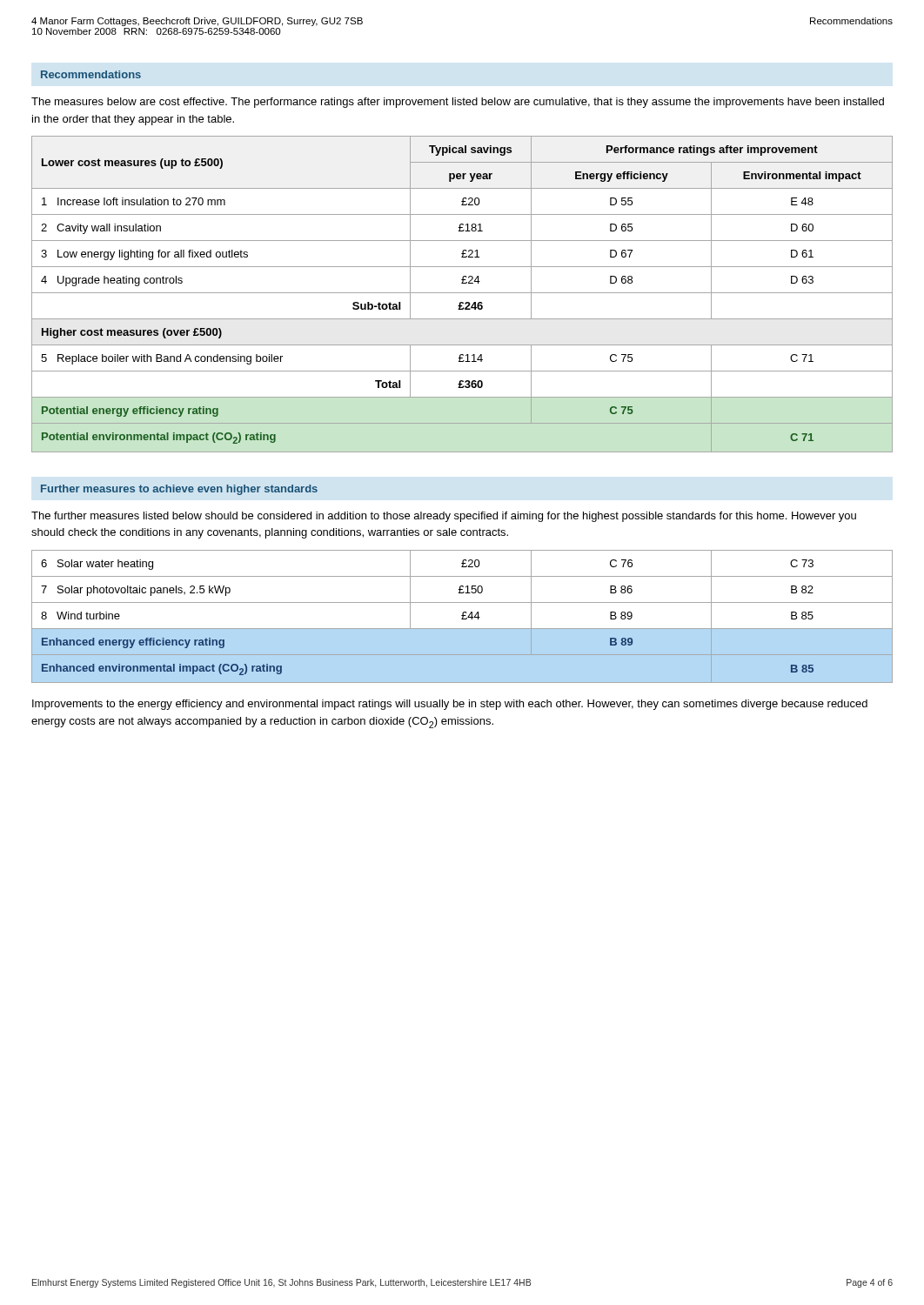
Task: Where is the passage that starts "The measures below"?
Action: point(458,110)
